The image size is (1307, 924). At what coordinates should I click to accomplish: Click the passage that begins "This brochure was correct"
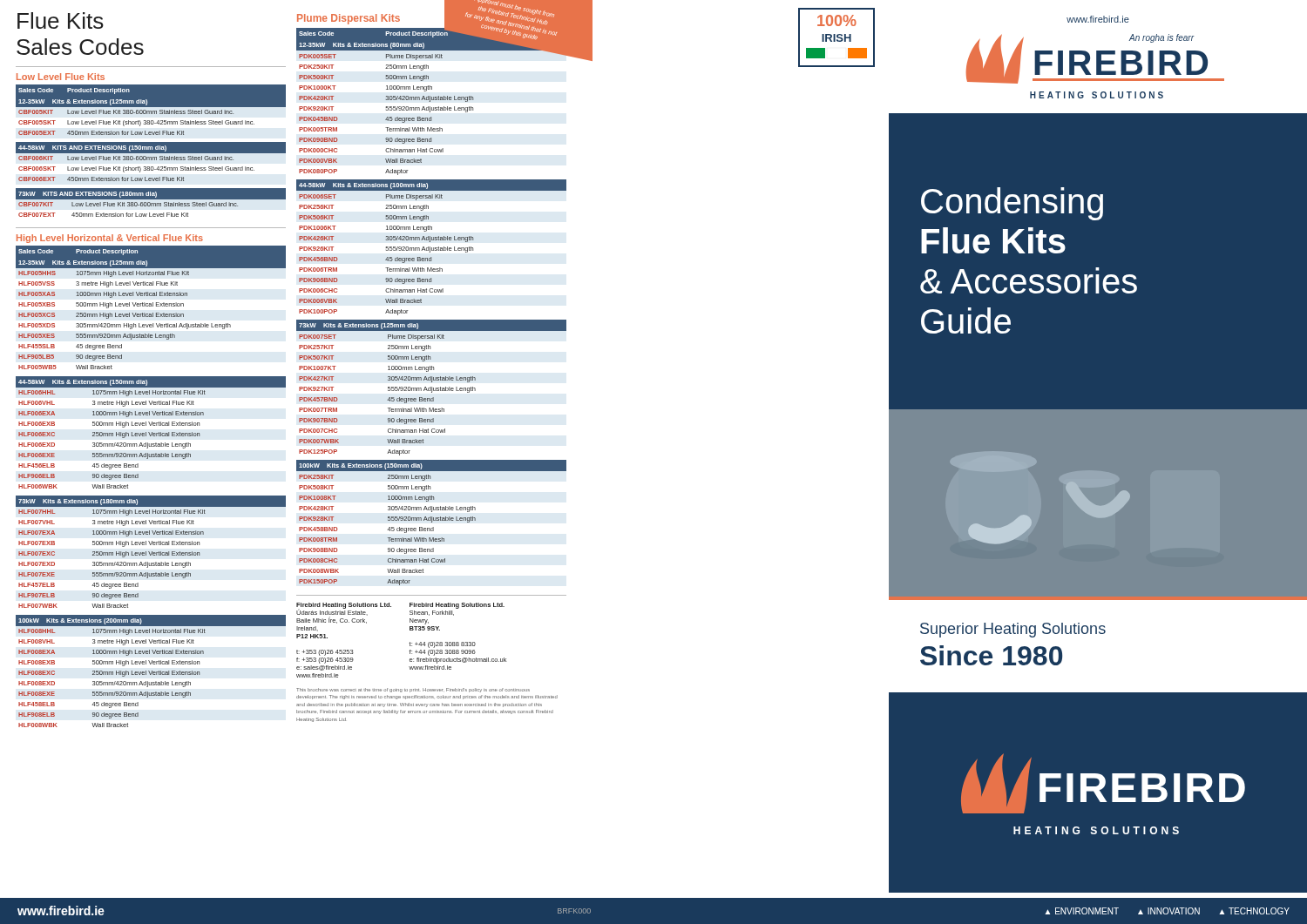[427, 704]
